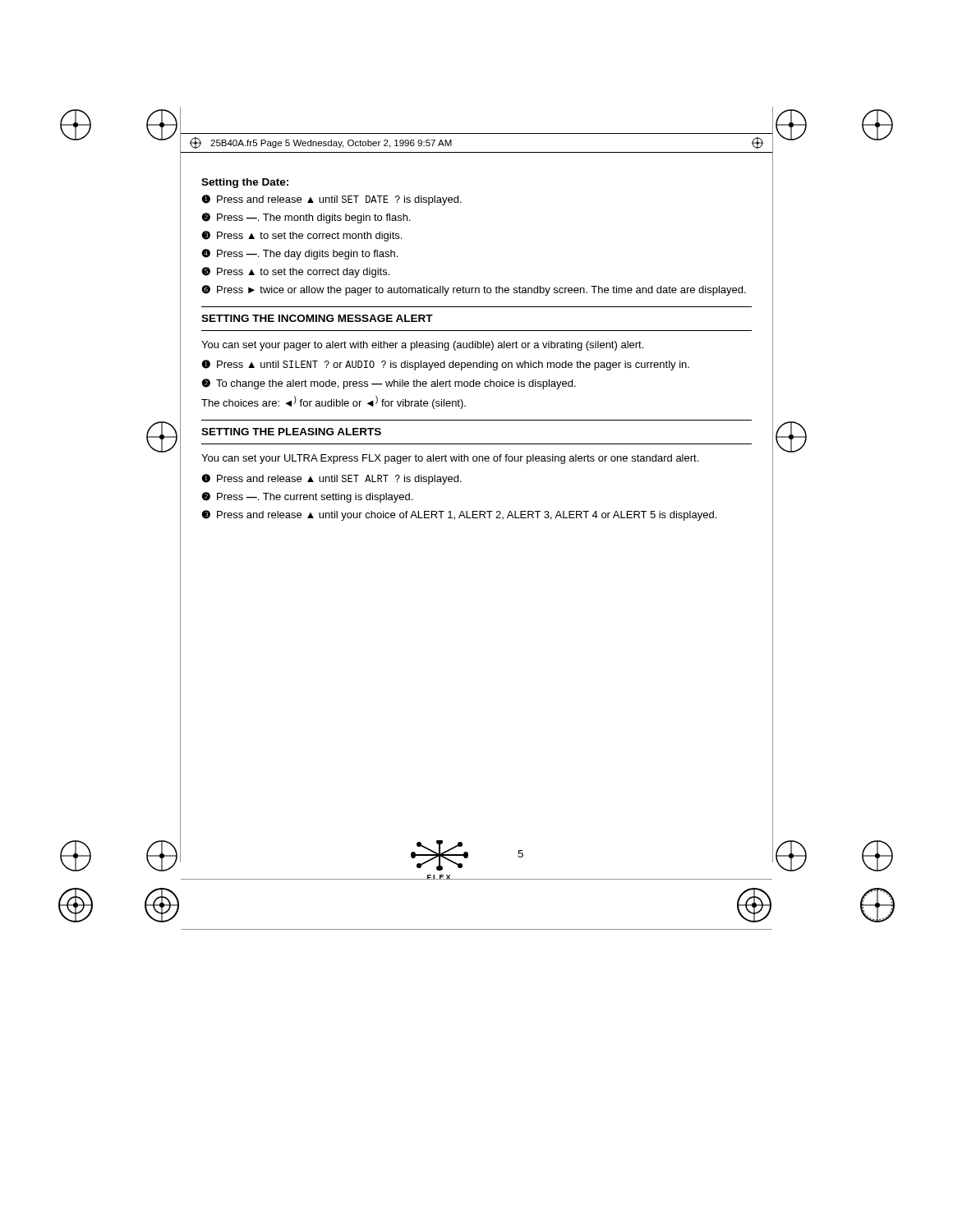The image size is (953, 1232).
Task: Where is the passage that starts "❷ To change the alert mode, press —"?
Action: [x=389, y=384]
